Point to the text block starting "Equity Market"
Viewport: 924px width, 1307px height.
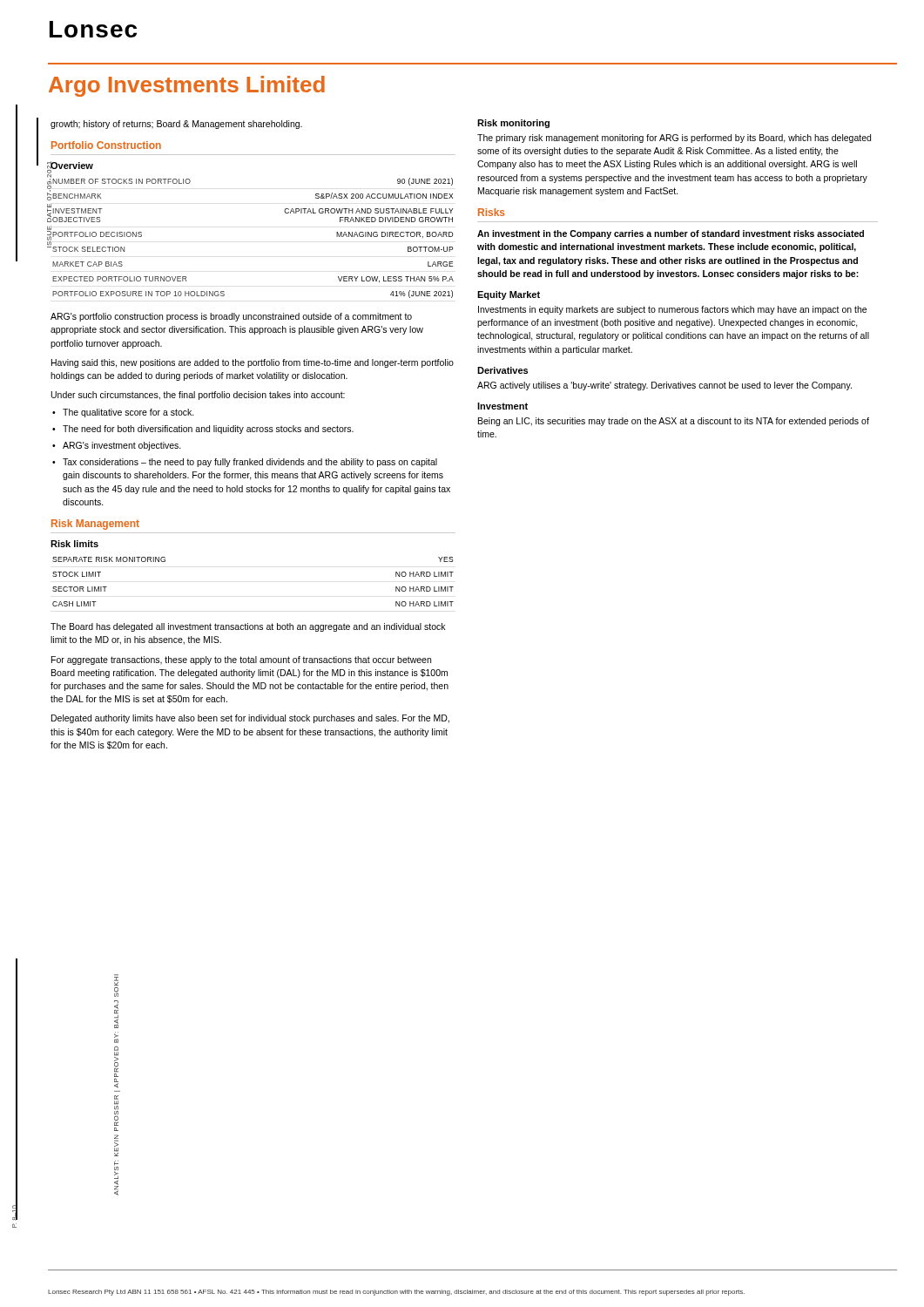click(509, 294)
